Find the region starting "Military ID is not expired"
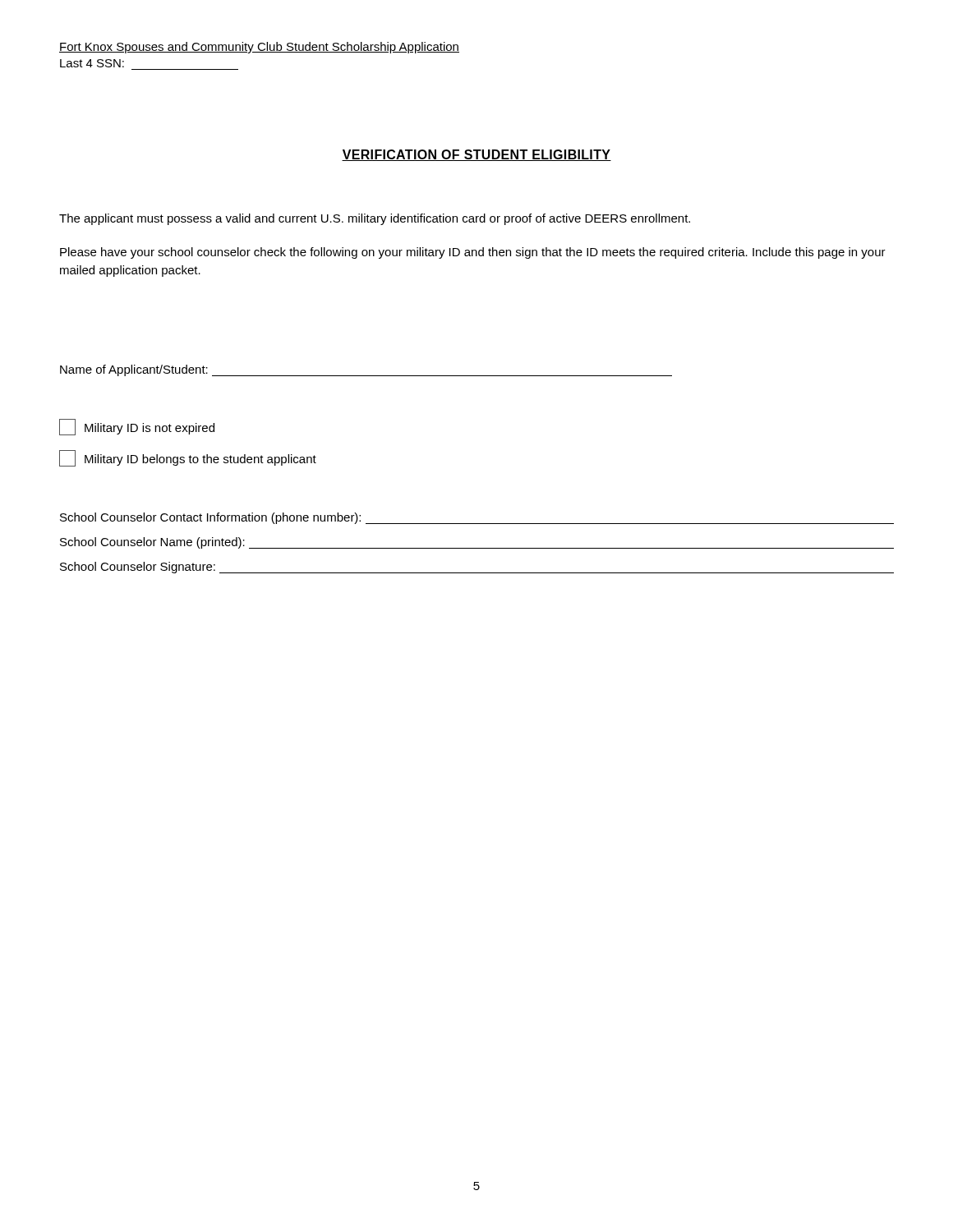The image size is (953, 1232). click(x=137, y=427)
